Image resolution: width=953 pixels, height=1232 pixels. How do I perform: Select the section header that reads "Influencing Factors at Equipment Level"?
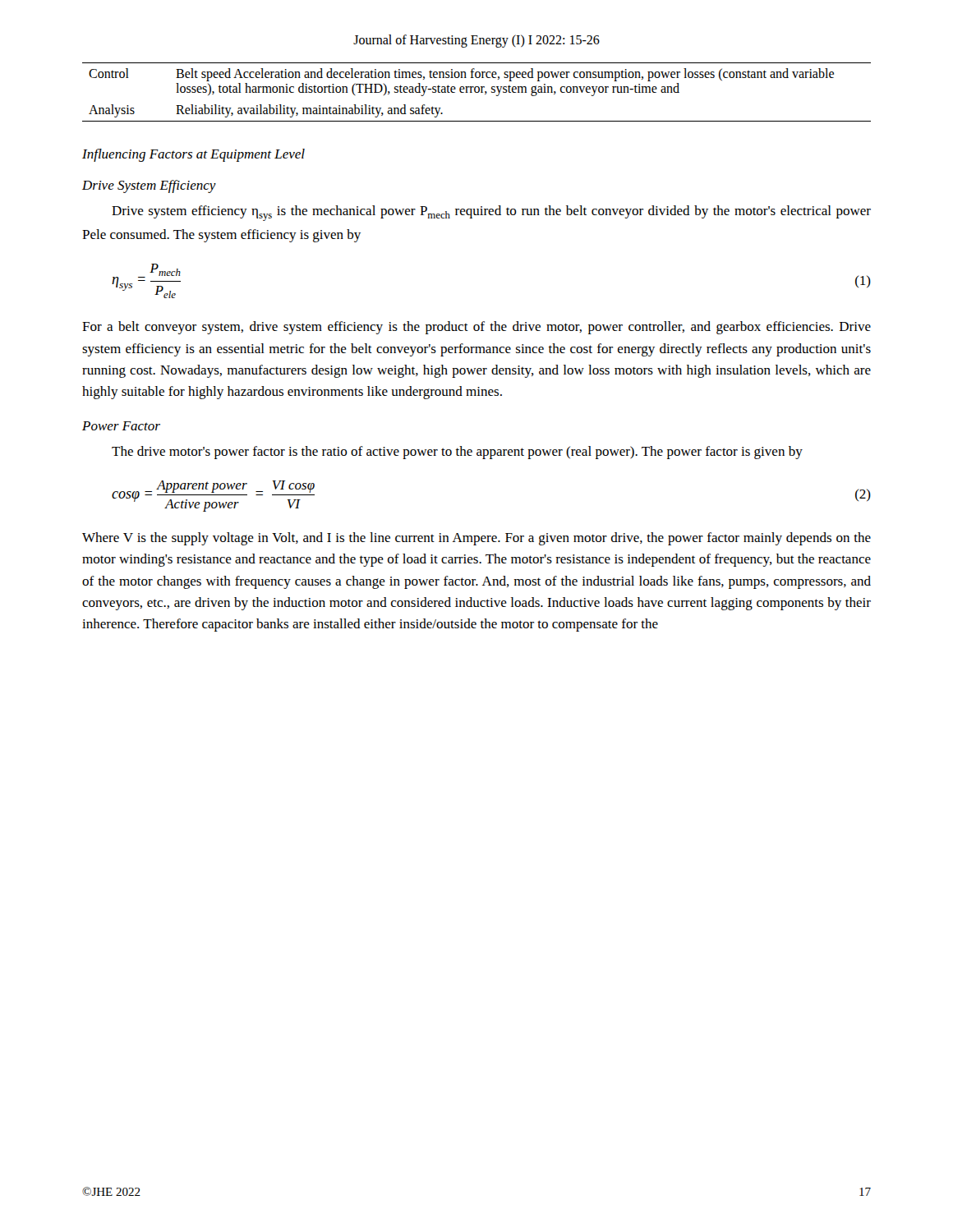tap(193, 155)
